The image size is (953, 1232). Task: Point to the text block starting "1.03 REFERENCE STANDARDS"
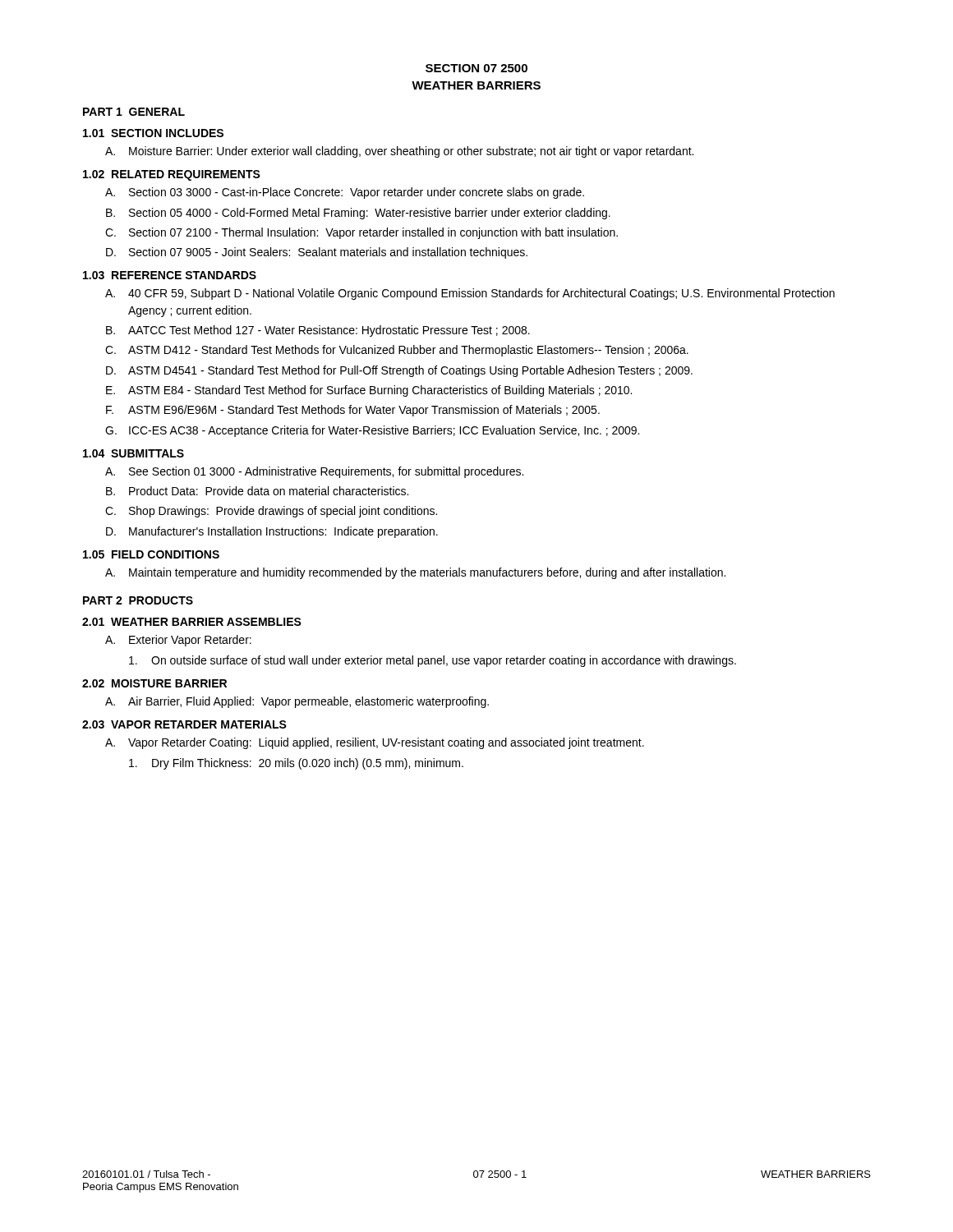coord(169,276)
